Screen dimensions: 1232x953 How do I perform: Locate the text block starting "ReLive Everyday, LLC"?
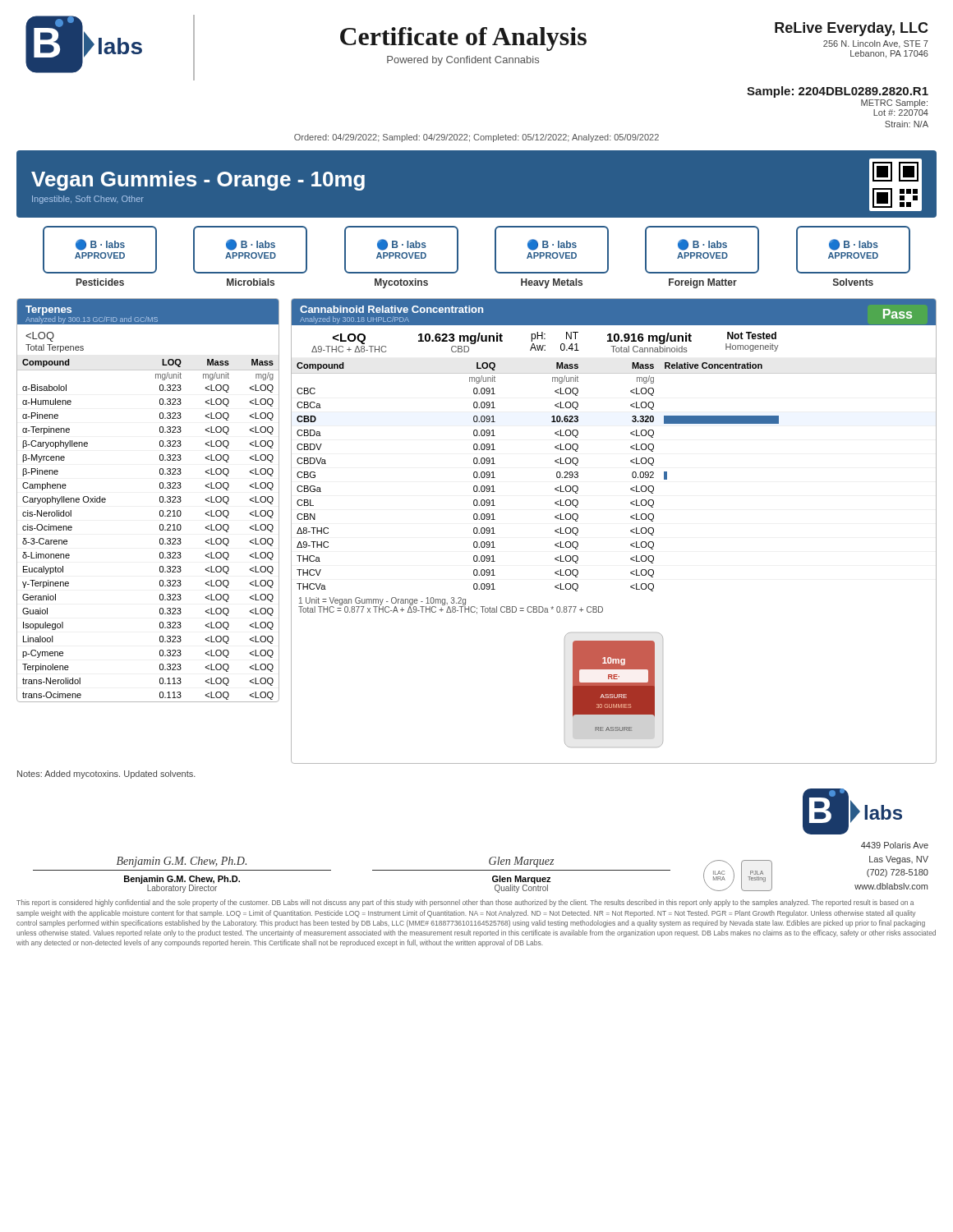coord(851,28)
